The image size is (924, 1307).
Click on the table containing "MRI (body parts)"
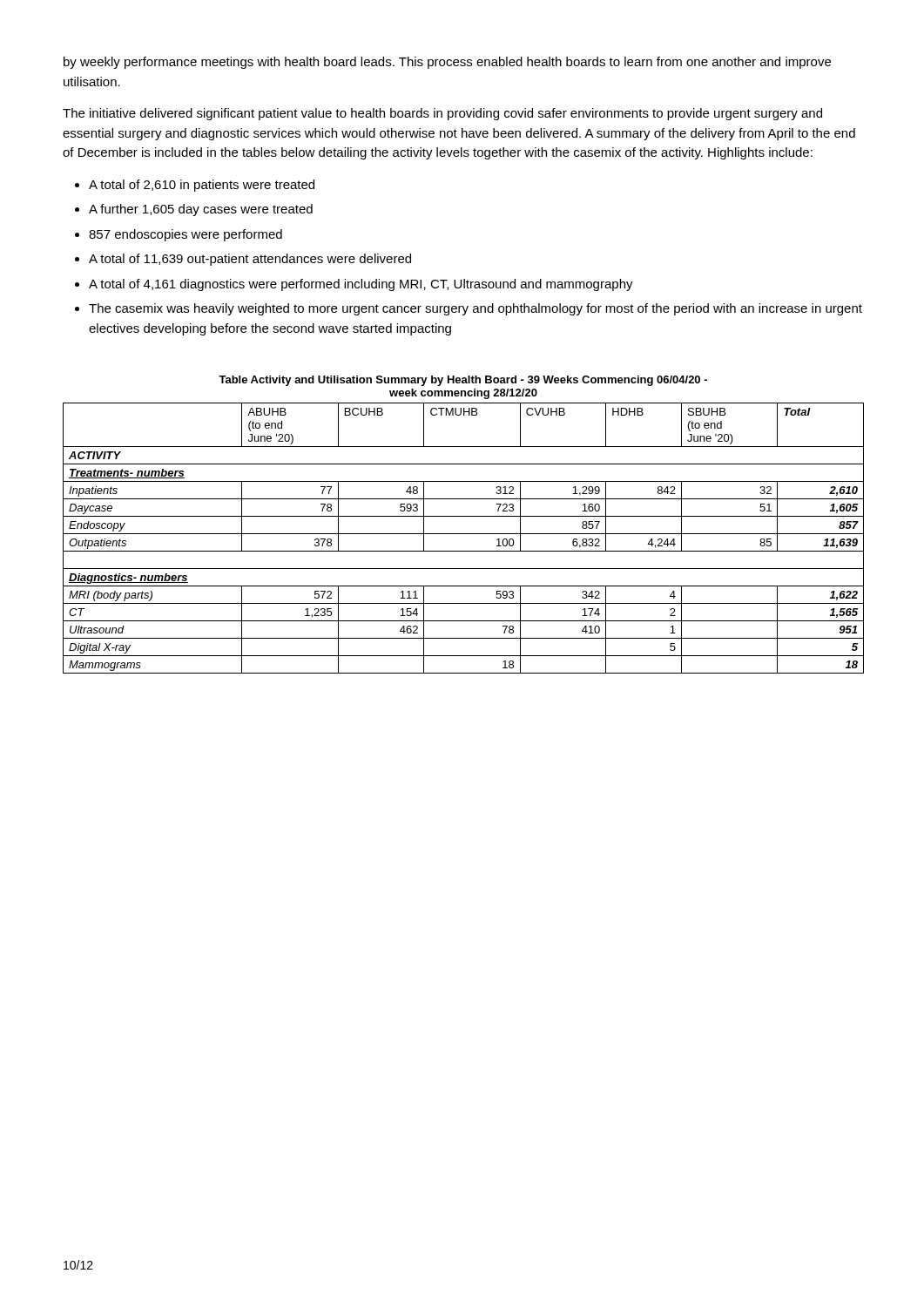pyautogui.click(x=463, y=538)
